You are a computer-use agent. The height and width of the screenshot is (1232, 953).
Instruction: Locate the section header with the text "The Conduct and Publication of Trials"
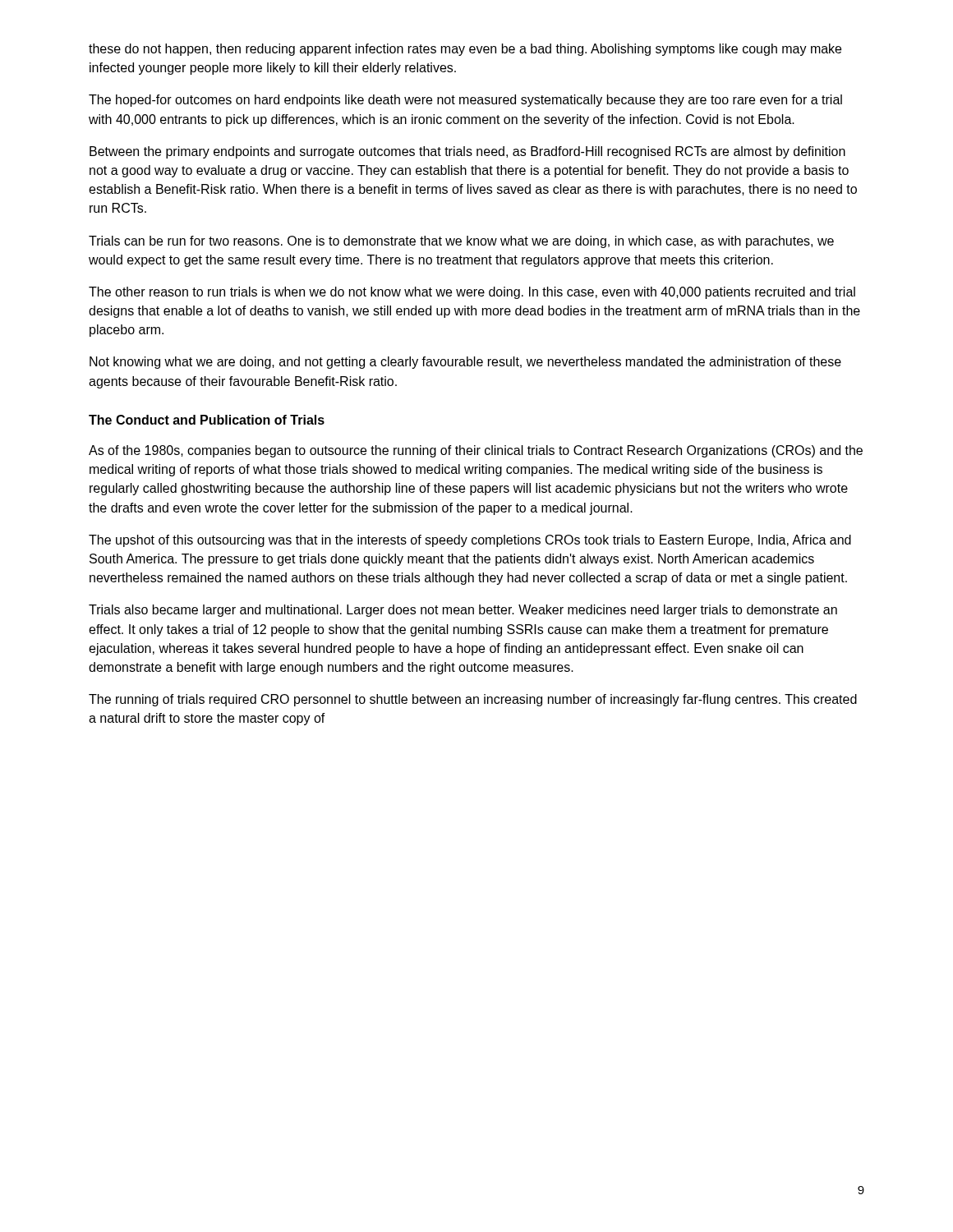coord(207,420)
